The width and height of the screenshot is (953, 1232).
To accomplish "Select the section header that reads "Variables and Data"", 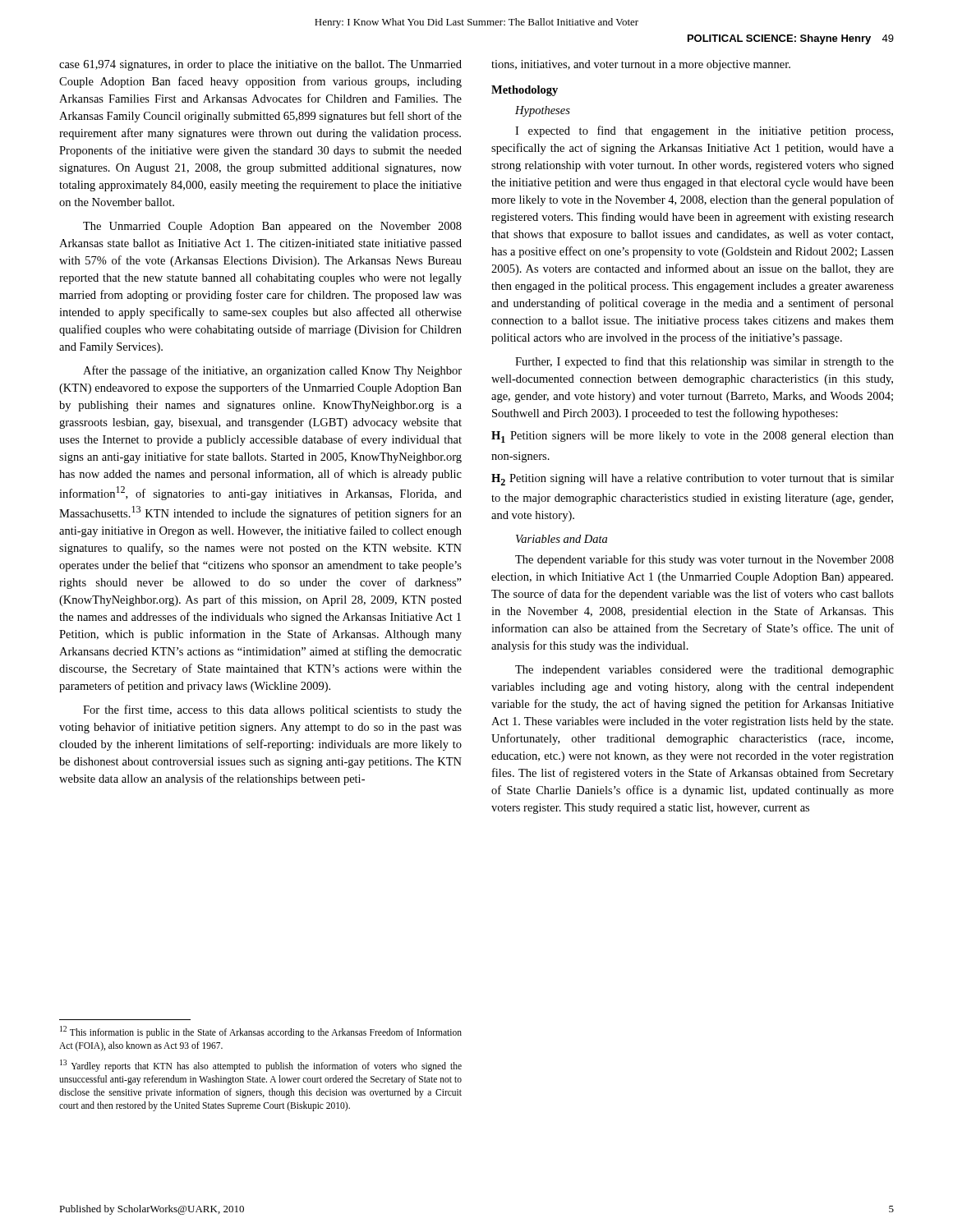I will pos(561,539).
